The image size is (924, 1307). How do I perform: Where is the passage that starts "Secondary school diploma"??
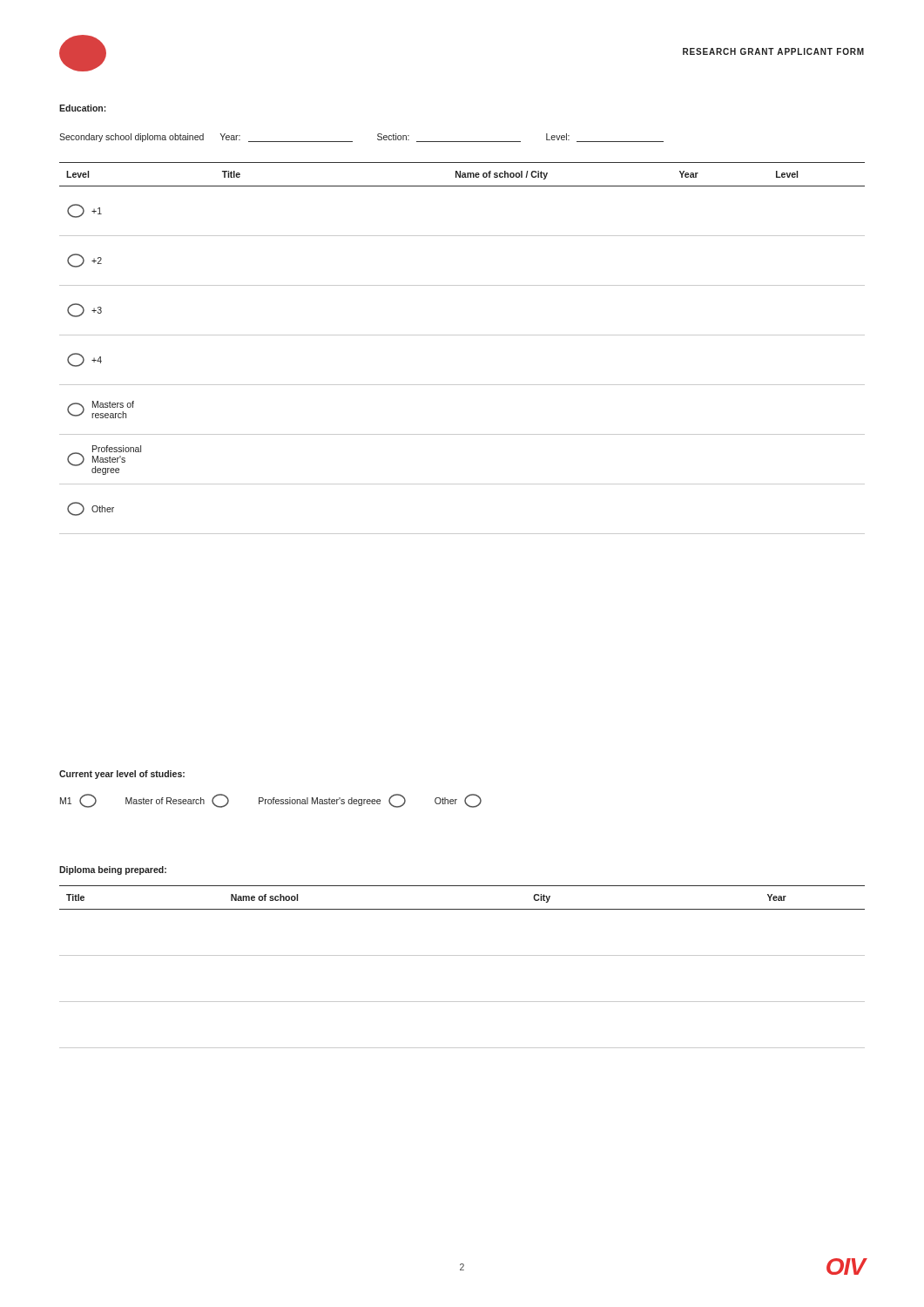point(362,136)
